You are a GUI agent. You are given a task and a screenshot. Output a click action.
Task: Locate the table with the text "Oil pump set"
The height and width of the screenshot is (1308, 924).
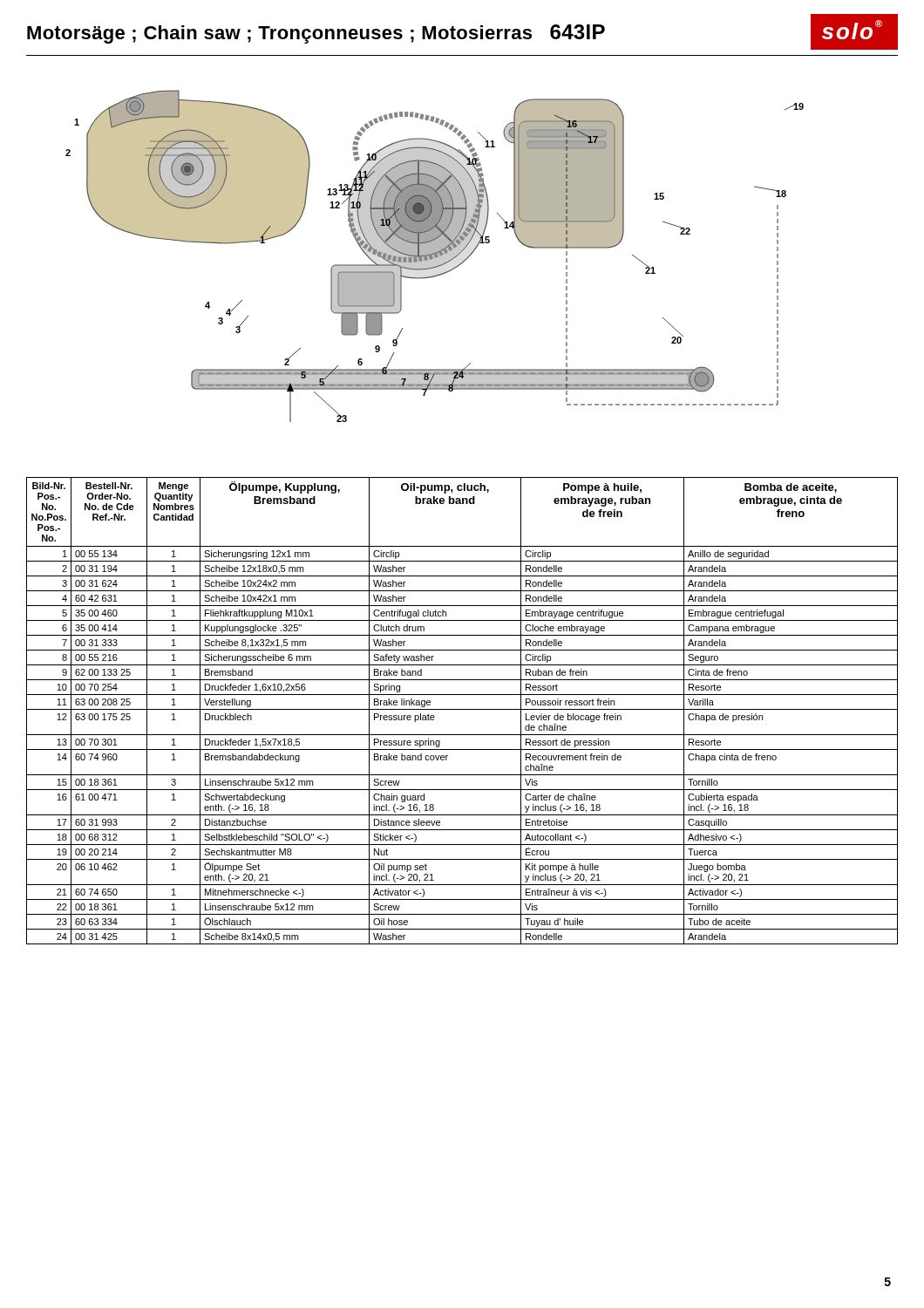pyautogui.click(x=462, y=711)
